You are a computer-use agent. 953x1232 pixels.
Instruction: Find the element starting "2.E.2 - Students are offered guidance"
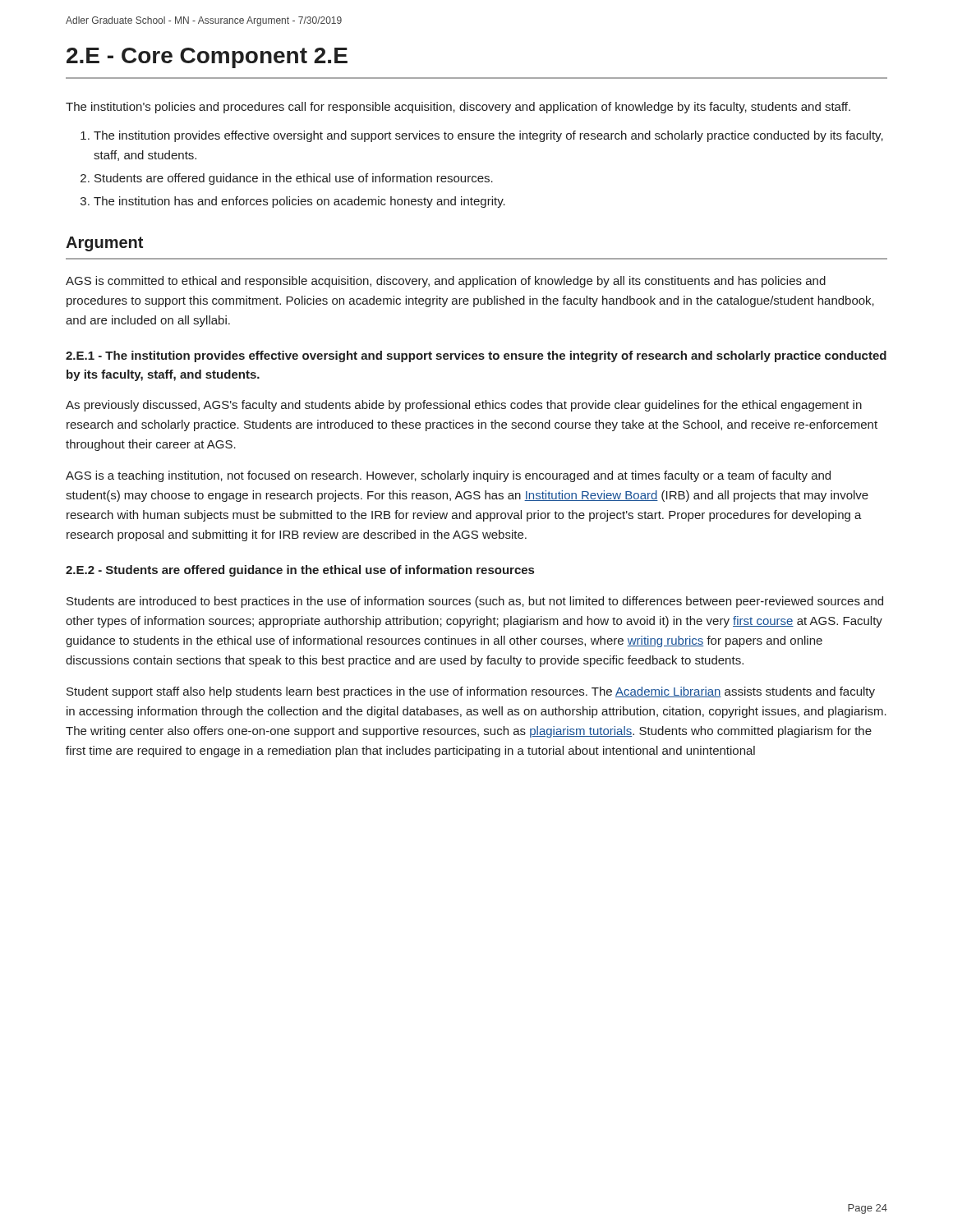point(300,570)
